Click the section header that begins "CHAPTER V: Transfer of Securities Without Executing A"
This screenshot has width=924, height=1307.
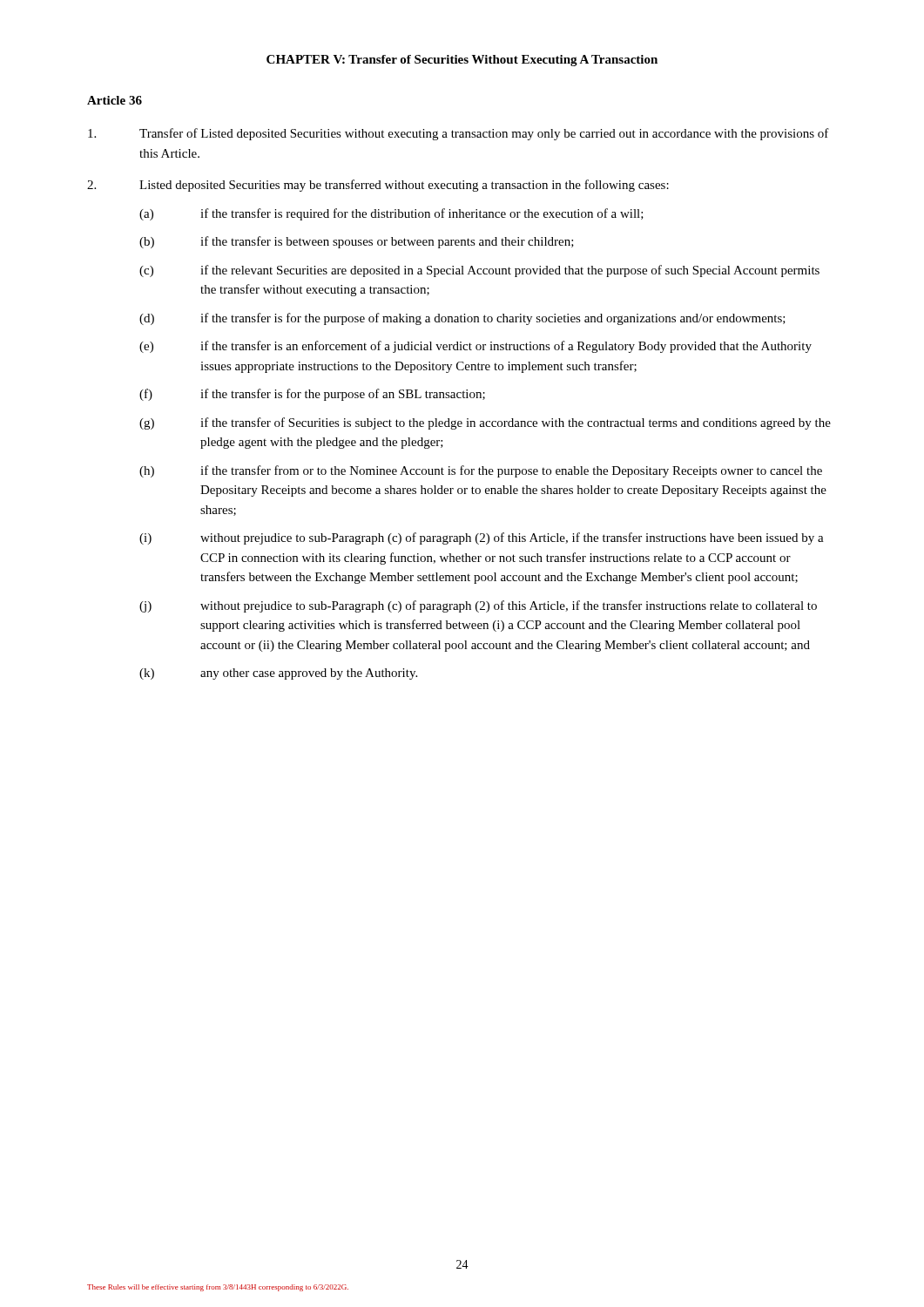pyautogui.click(x=462, y=59)
